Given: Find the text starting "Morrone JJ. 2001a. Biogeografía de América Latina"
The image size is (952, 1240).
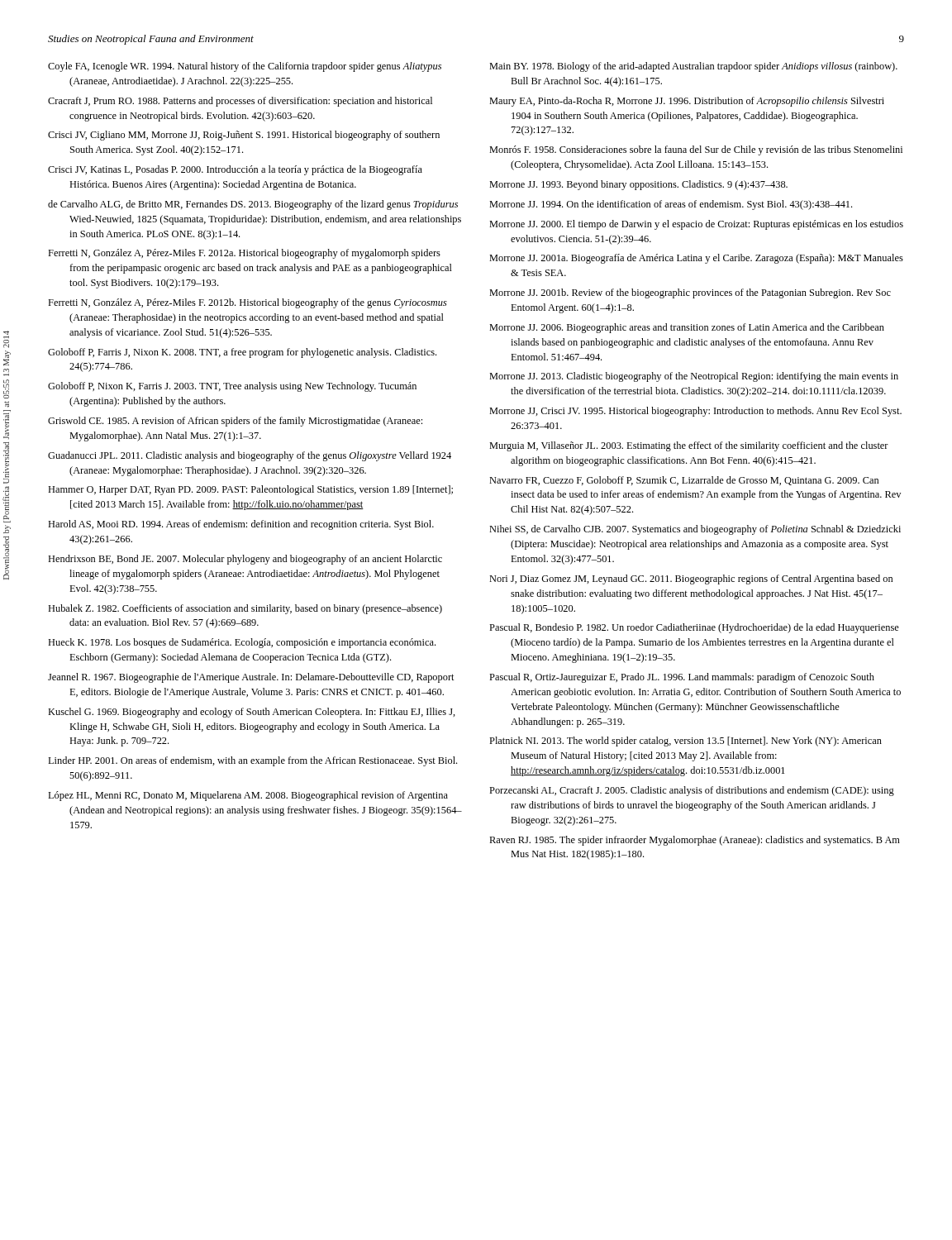Looking at the screenshot, I should click(x=696, y=266).
